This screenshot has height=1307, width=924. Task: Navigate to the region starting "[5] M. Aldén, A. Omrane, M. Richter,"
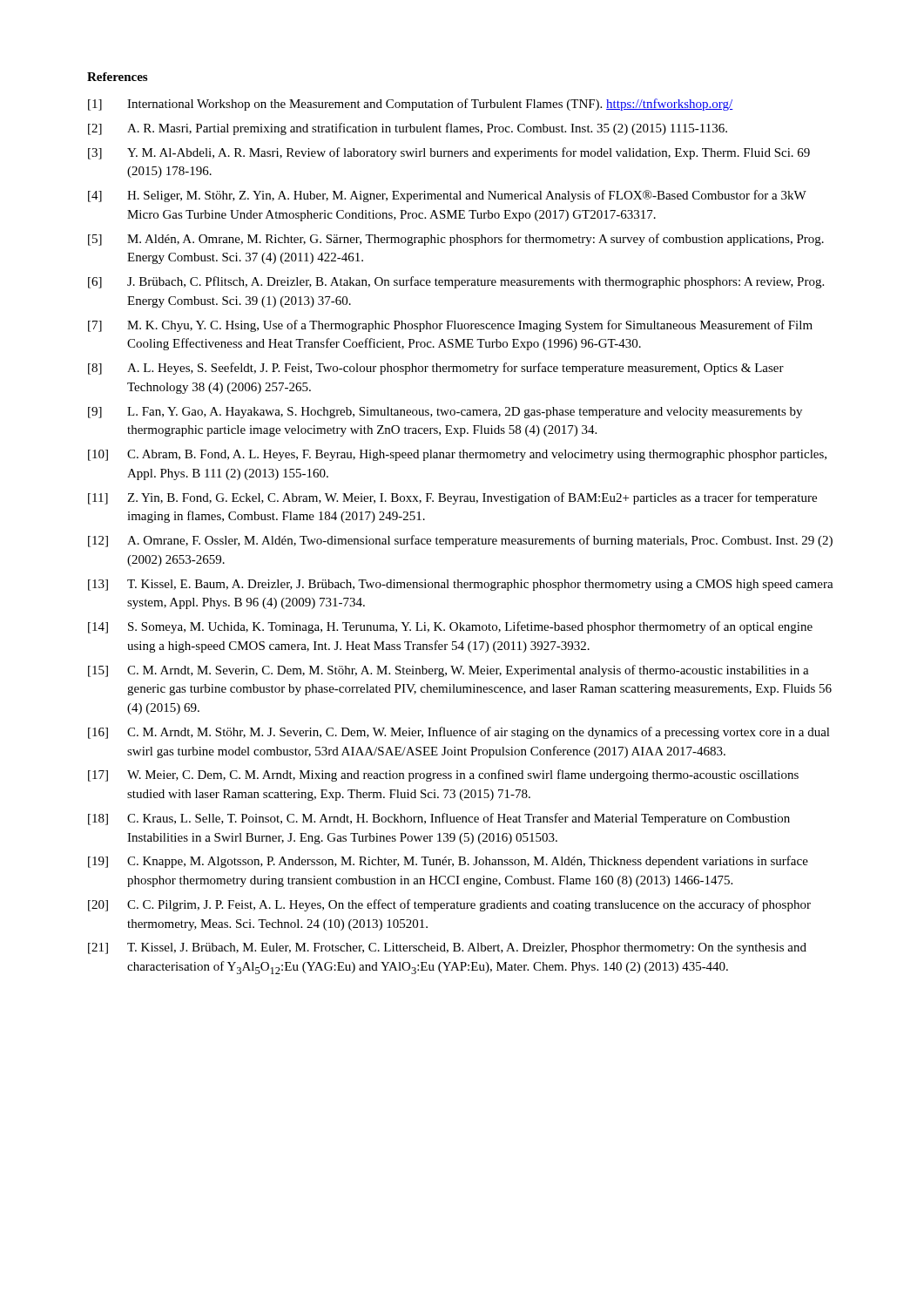pos(462,249)
